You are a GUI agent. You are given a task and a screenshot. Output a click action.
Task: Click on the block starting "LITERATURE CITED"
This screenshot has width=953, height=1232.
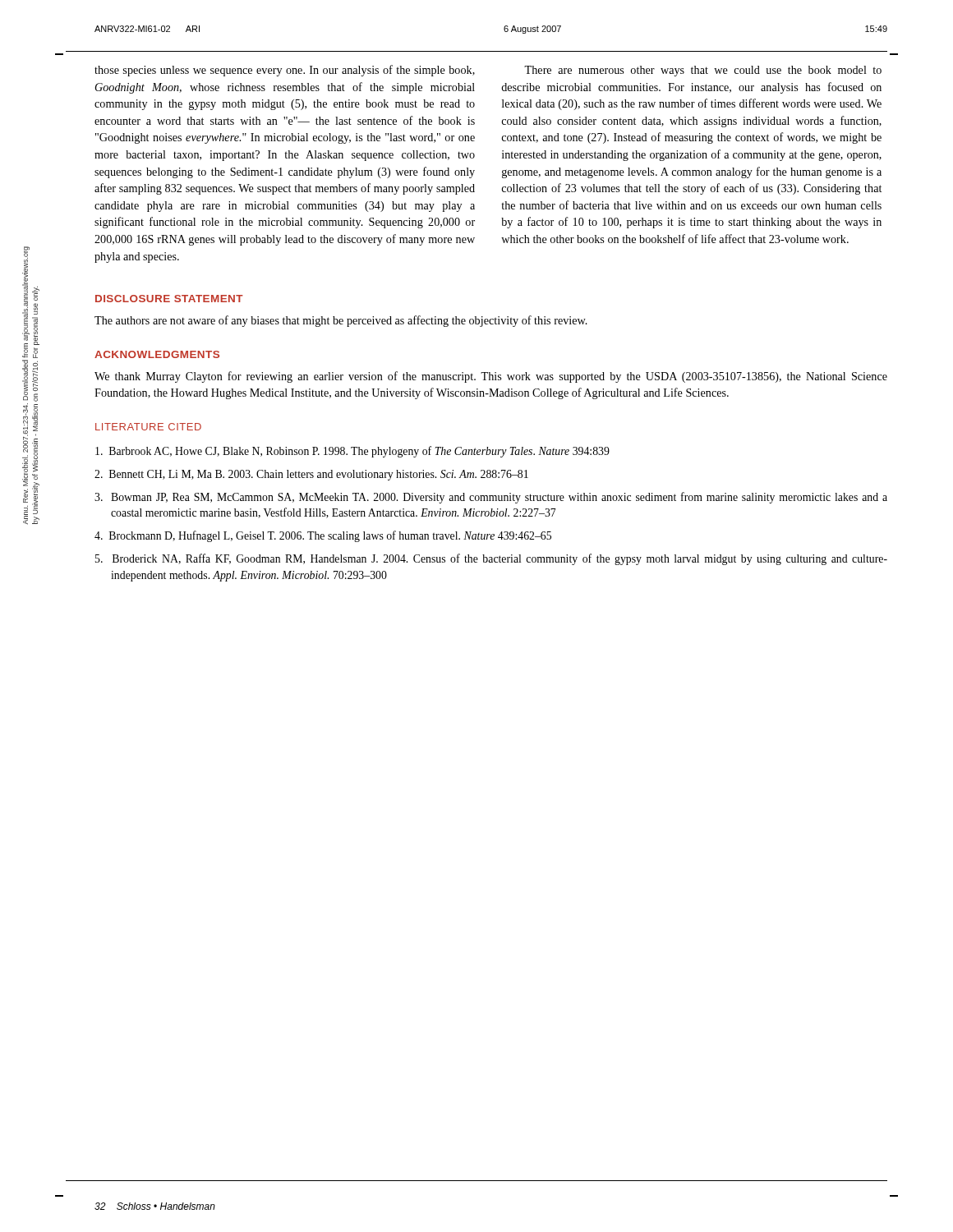coord(148,427)
